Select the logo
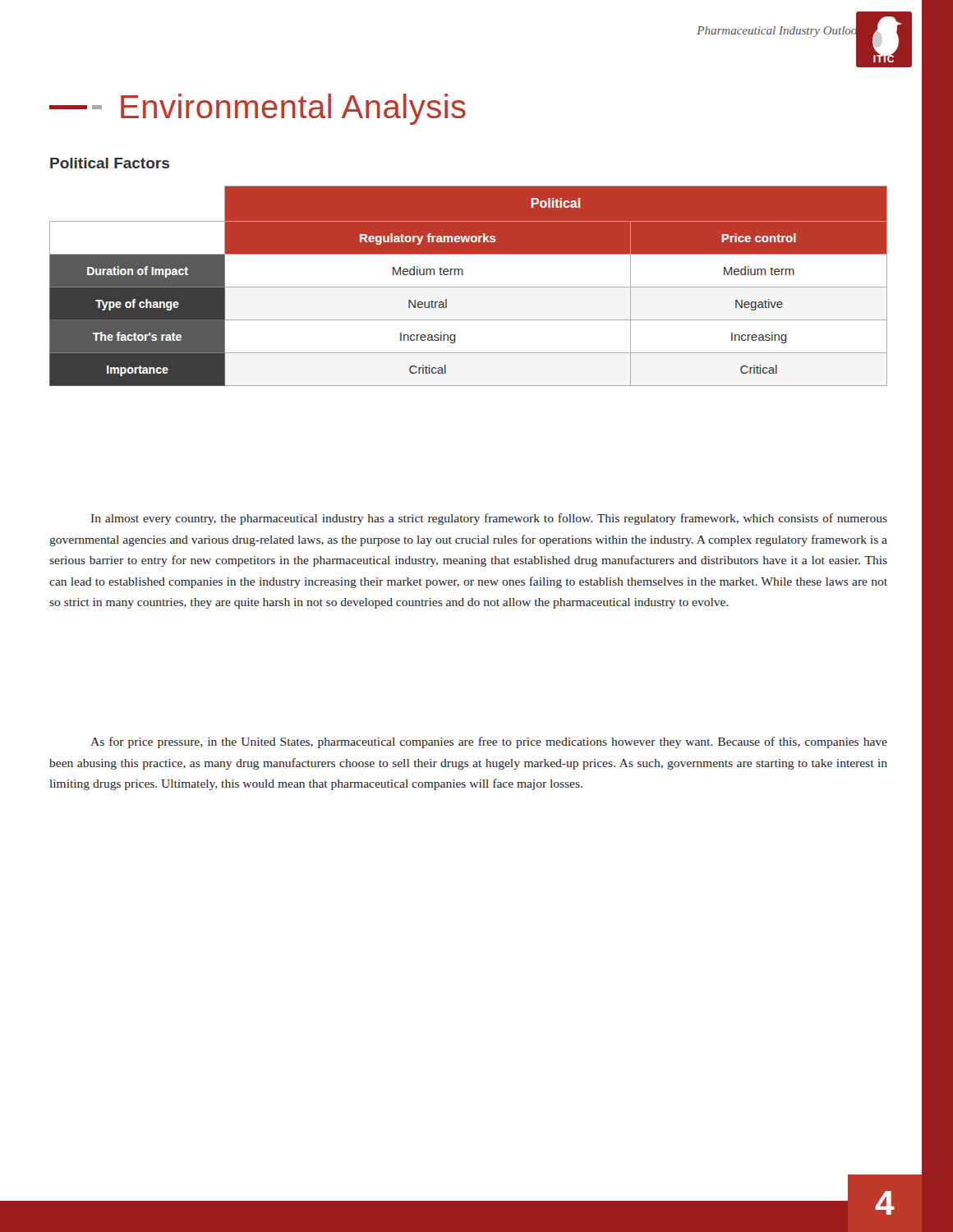This screenshot has width=953, height=1232. [884, 39]
